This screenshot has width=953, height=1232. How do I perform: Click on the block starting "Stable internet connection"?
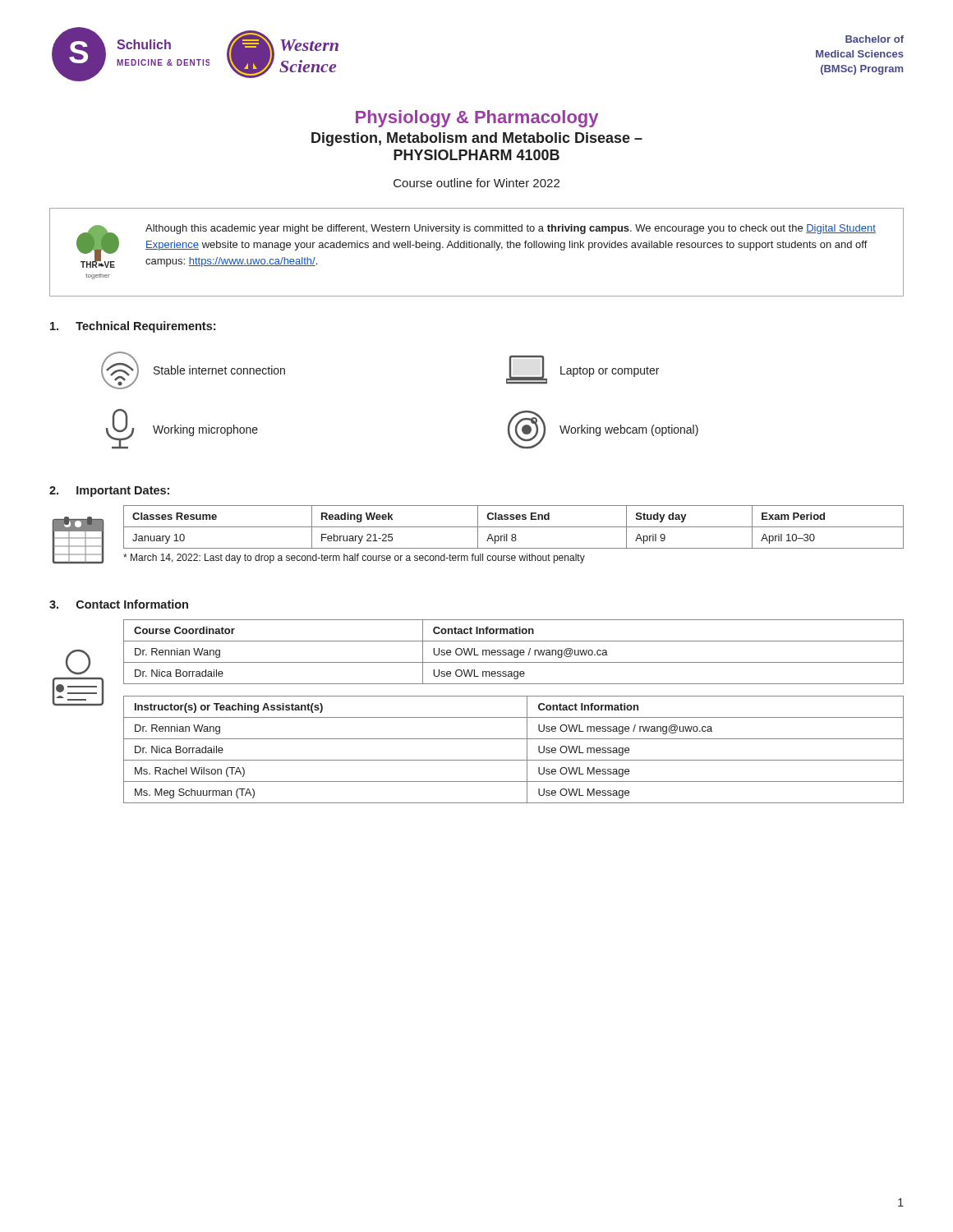coord(192,370)
